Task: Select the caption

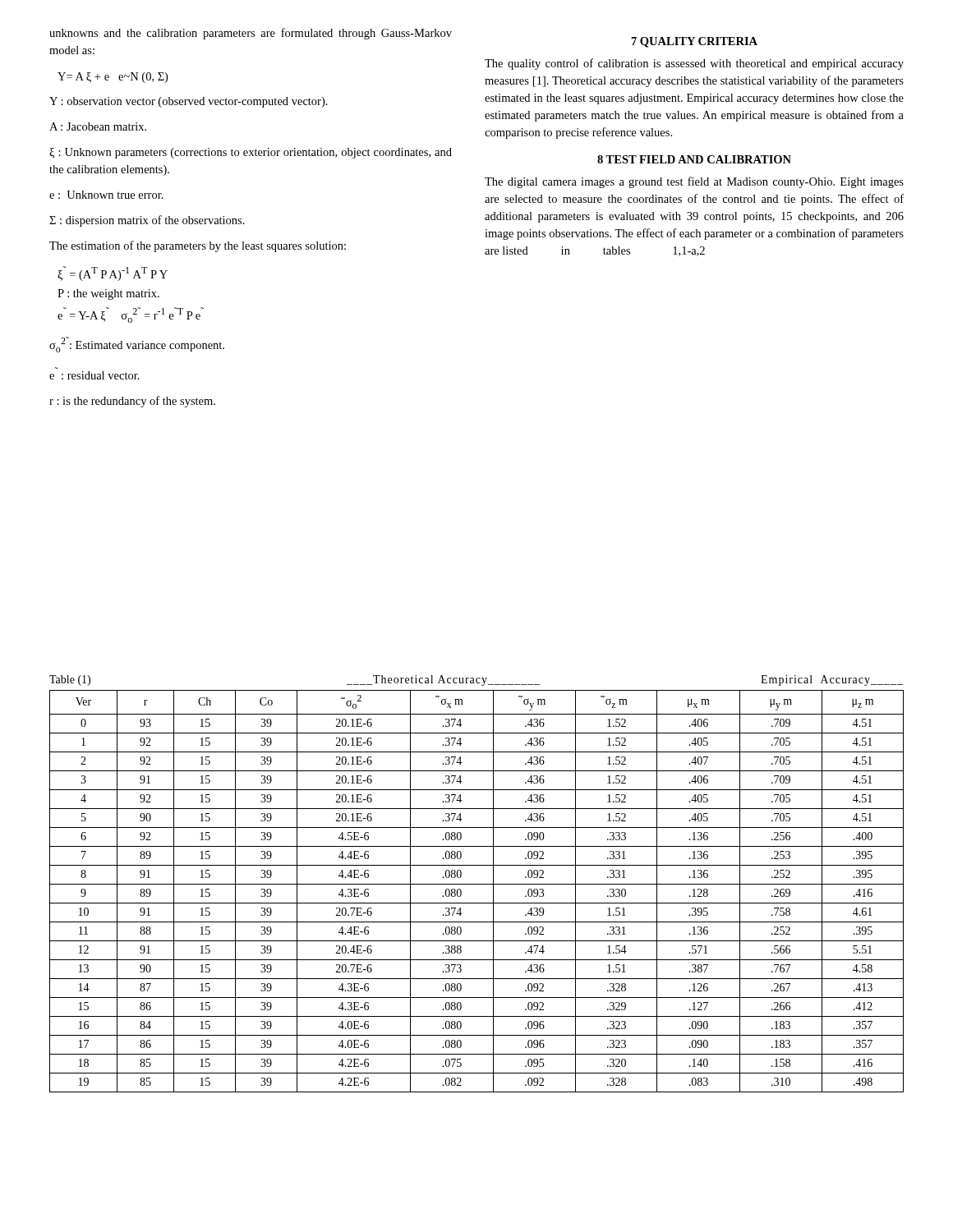Action: pos(476,680)
